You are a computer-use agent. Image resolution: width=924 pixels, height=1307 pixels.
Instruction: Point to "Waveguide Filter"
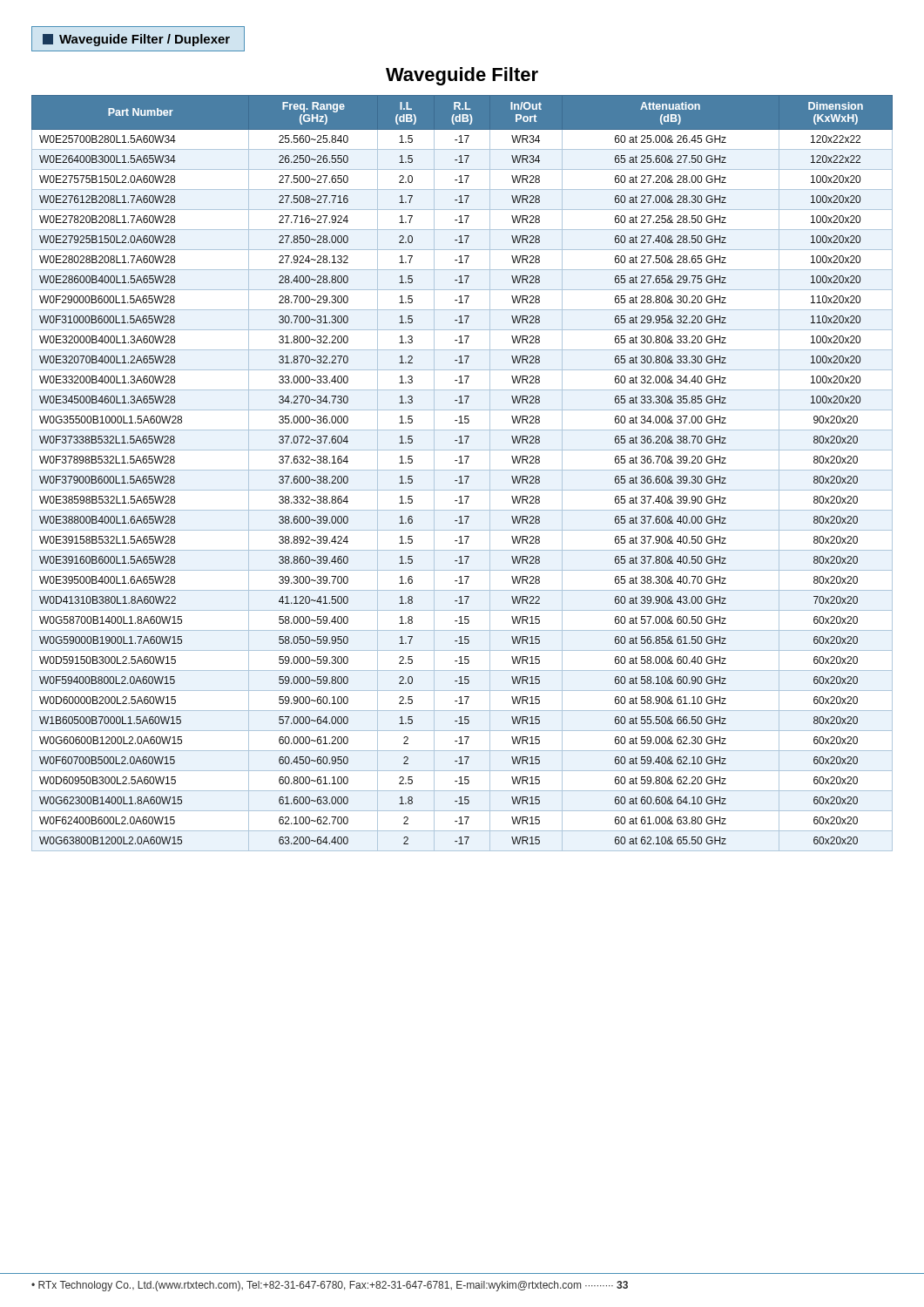[x=462, y=74]
